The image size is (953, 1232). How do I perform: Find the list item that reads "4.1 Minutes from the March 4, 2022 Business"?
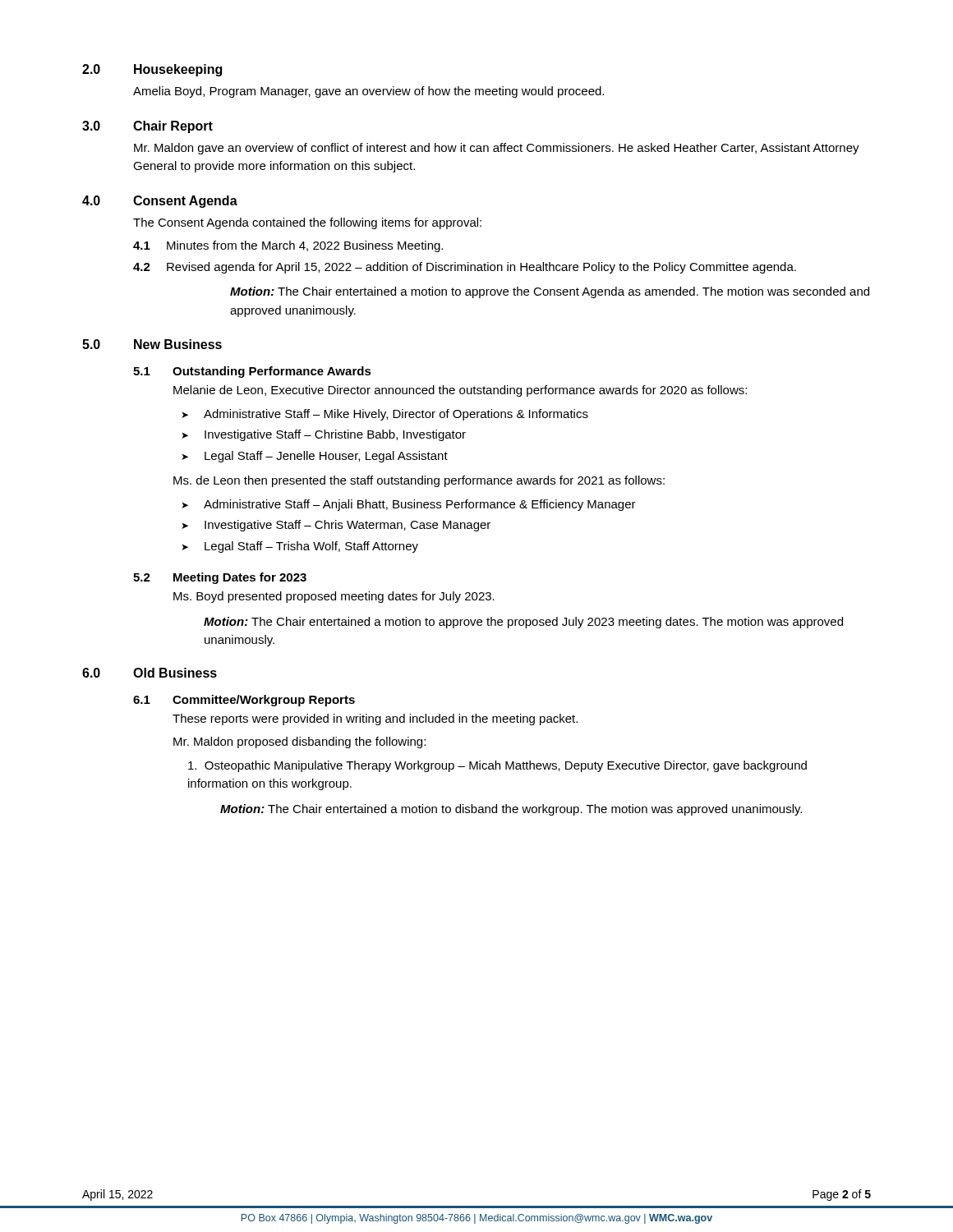coord(289,246)
